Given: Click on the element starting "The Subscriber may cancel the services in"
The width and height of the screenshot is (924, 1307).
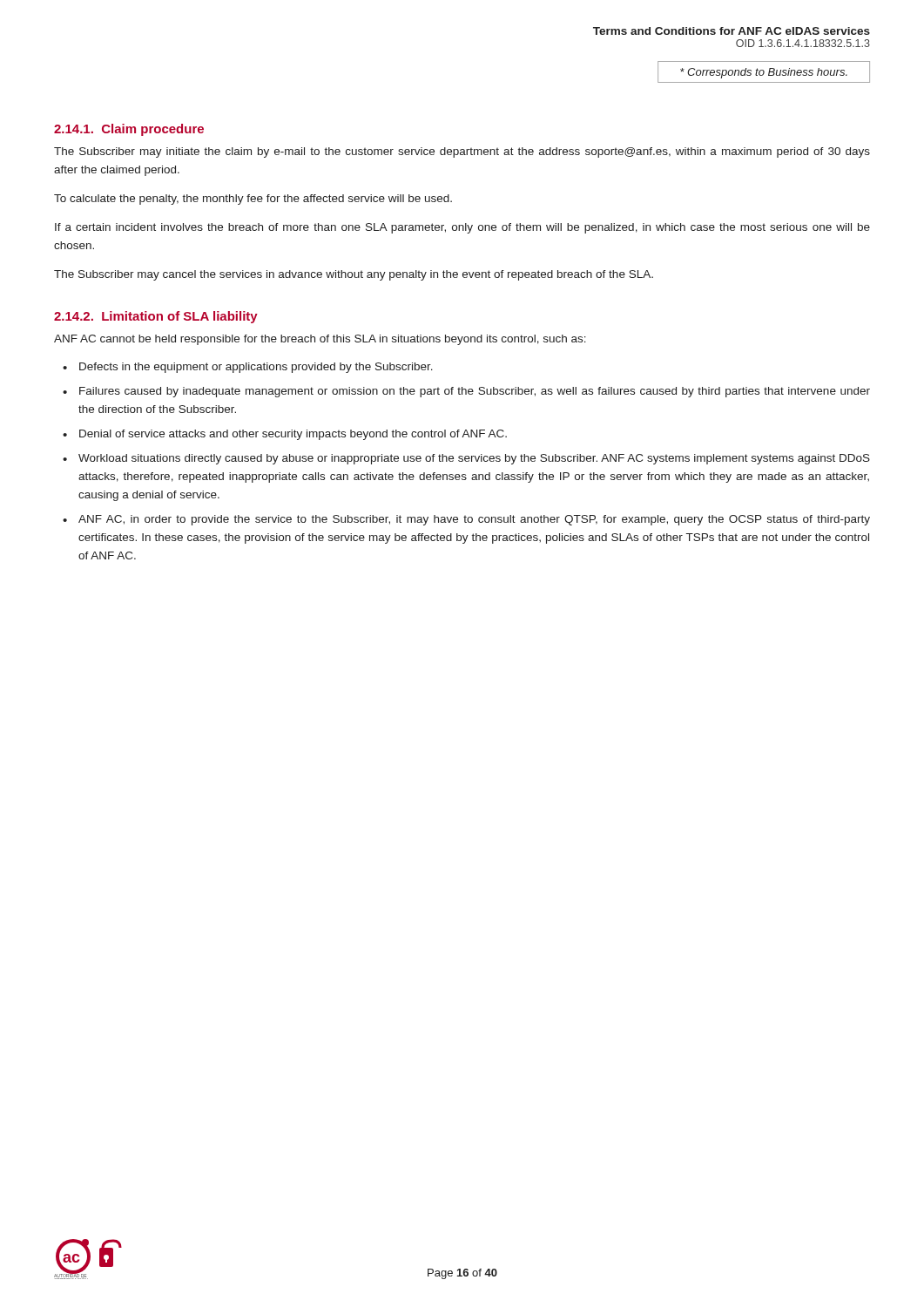Looking at the screenshot, I should 354,274.
